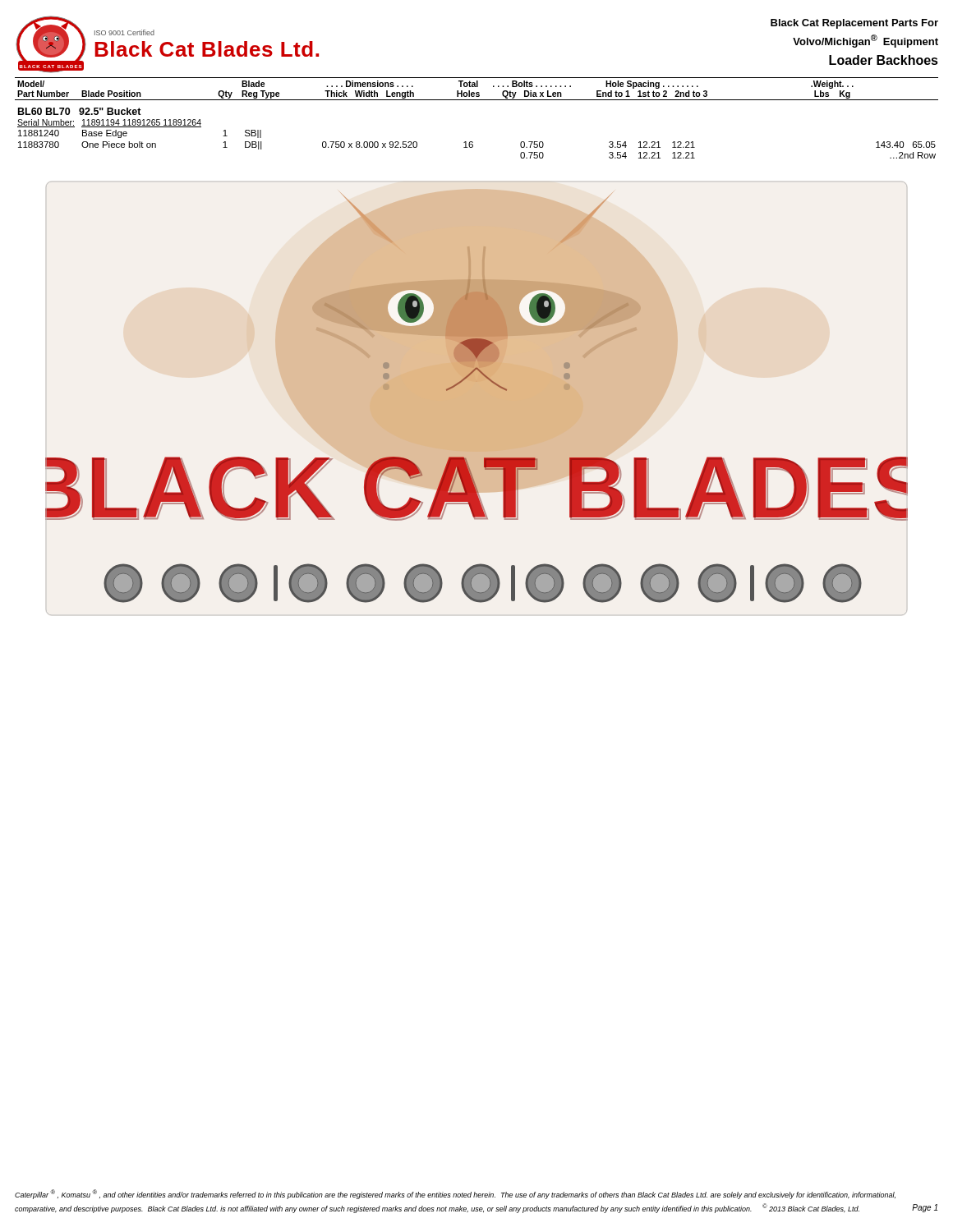Locate the table with the text "Blade Reg Type"

pos(476,89)
